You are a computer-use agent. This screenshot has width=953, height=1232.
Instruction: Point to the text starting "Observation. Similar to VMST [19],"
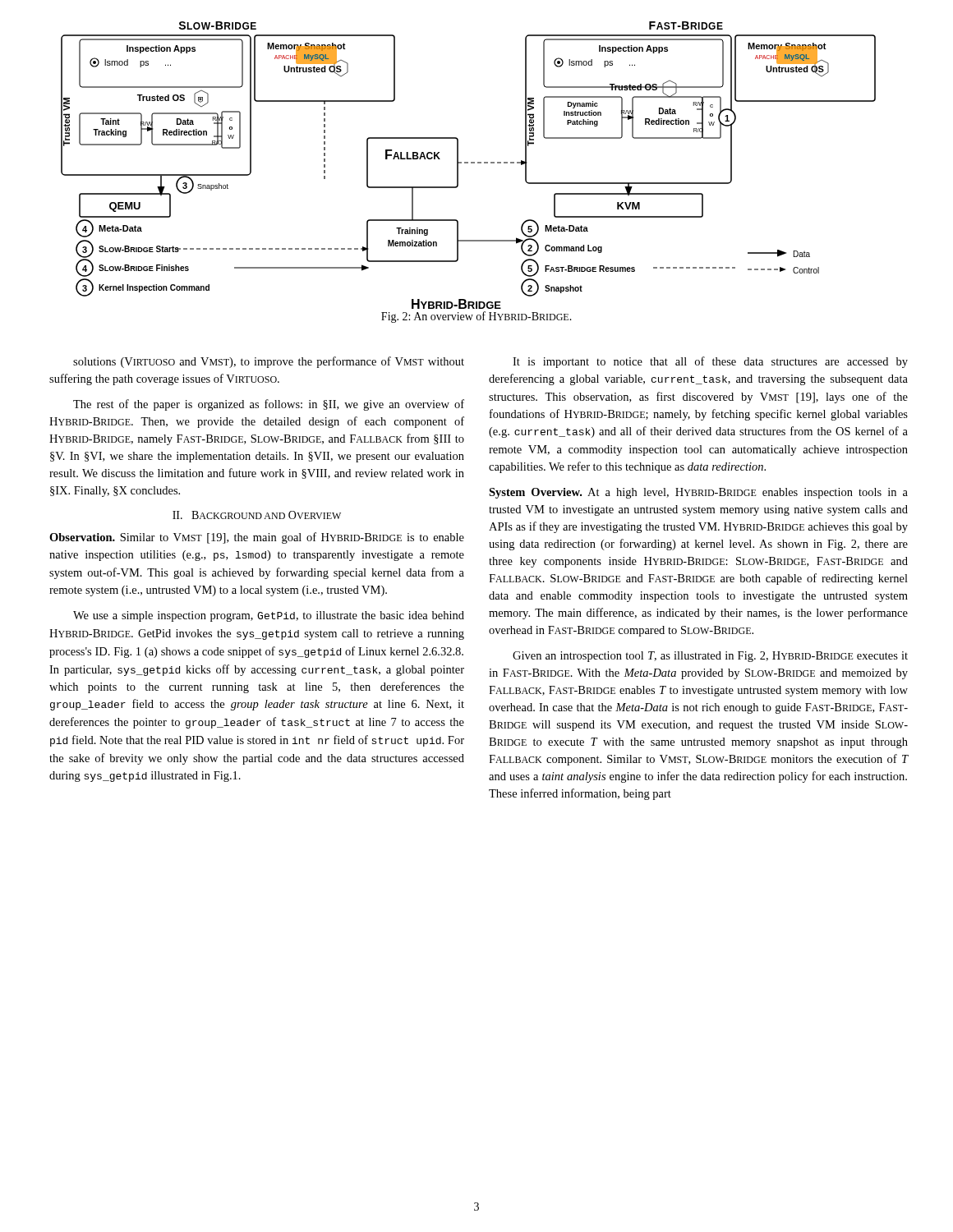tap(257, 564)
